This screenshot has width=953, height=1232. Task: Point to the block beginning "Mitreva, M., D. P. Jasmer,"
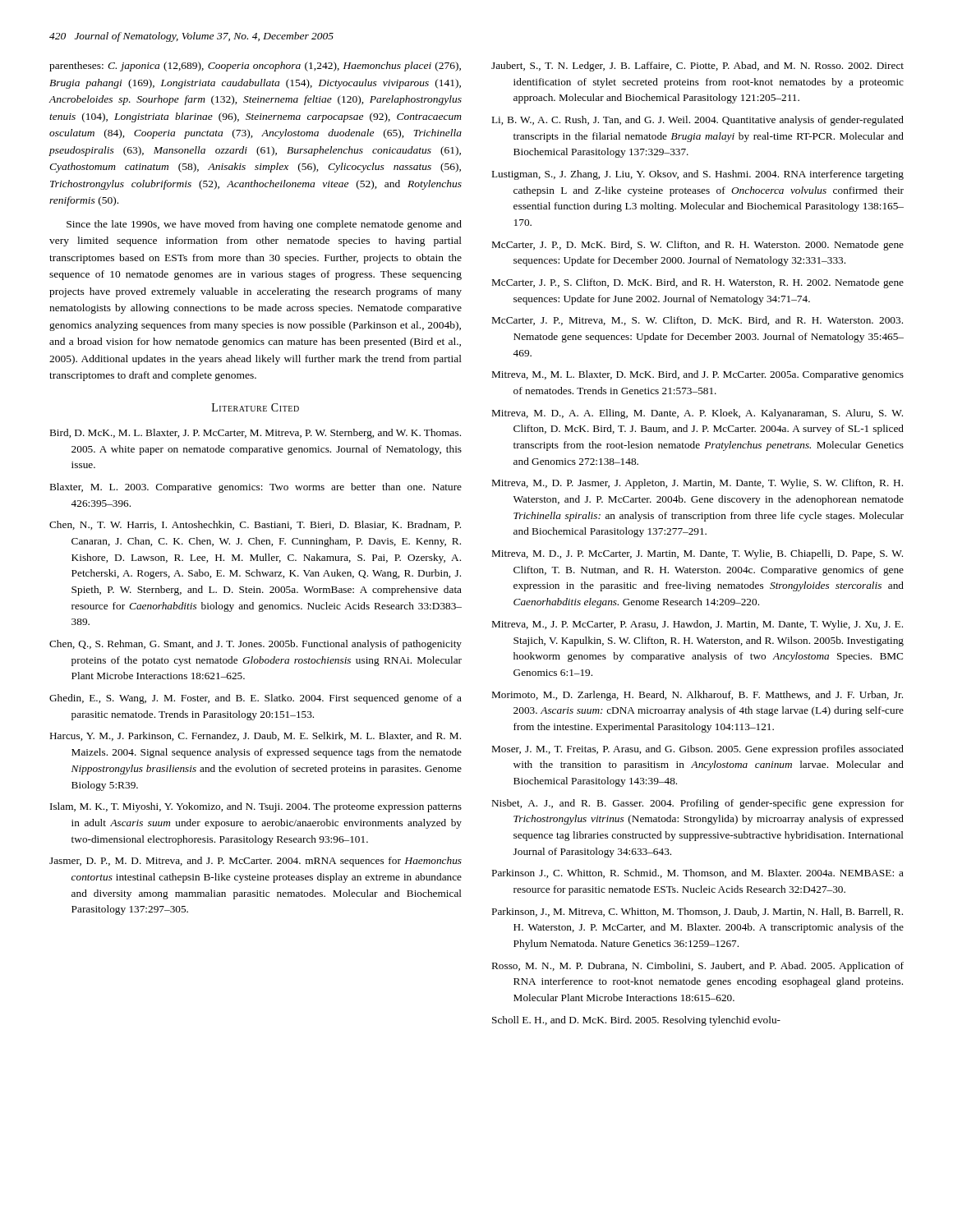pyautogui.click(x=698, y=507)
